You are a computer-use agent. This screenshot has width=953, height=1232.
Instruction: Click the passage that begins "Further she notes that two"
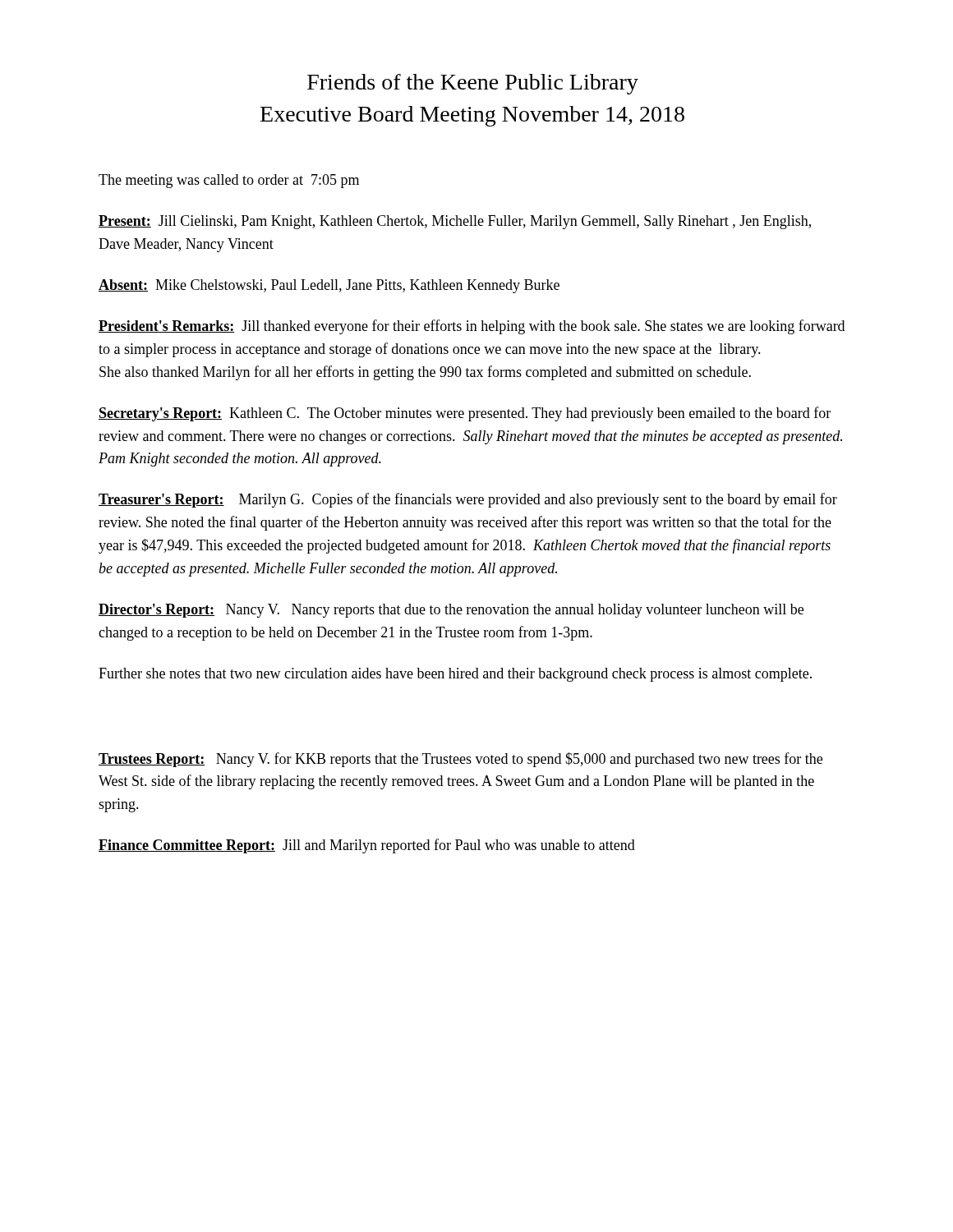[x=456, y=673]
